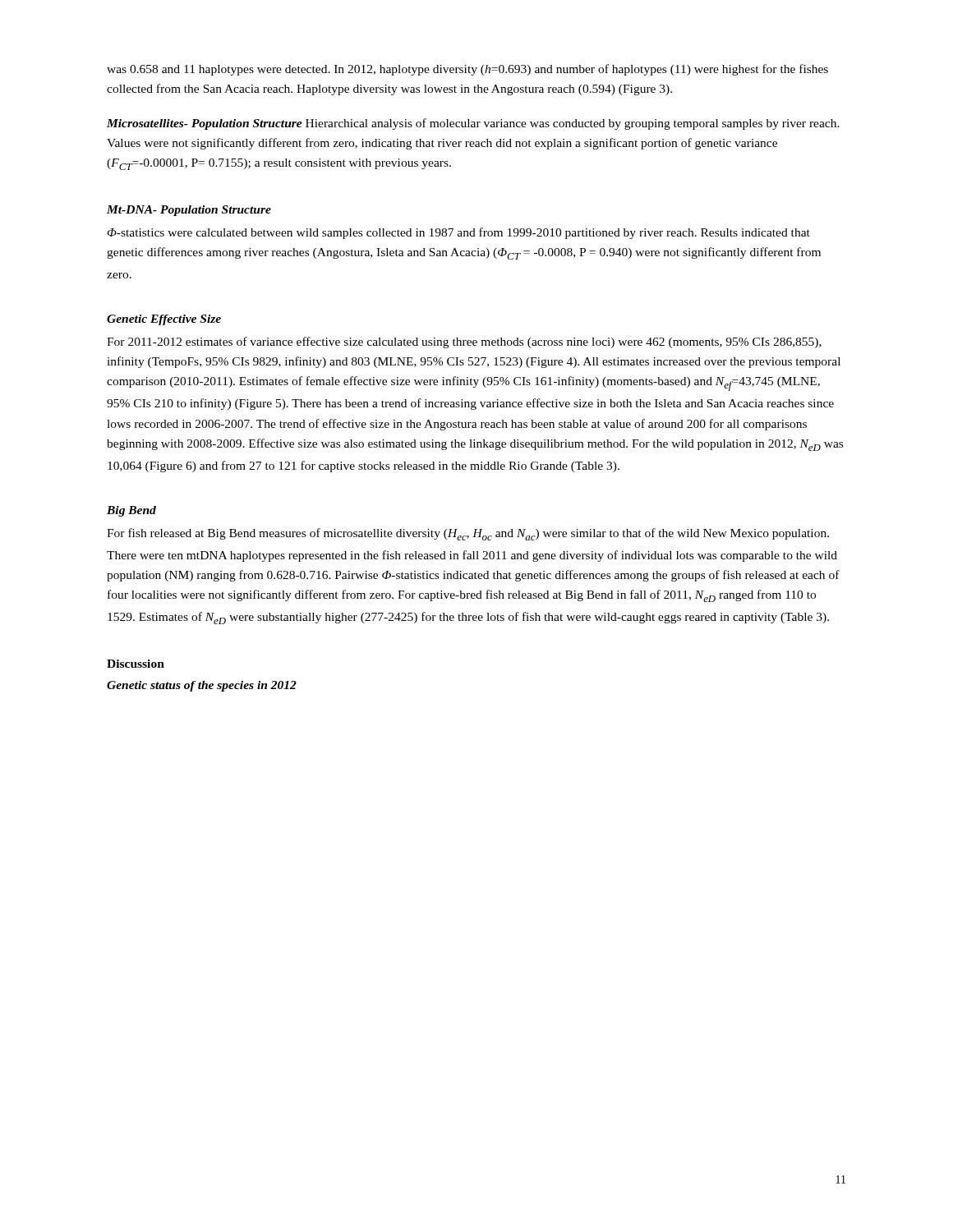Locate the text block starting "Big Bend"

point(131,509)
